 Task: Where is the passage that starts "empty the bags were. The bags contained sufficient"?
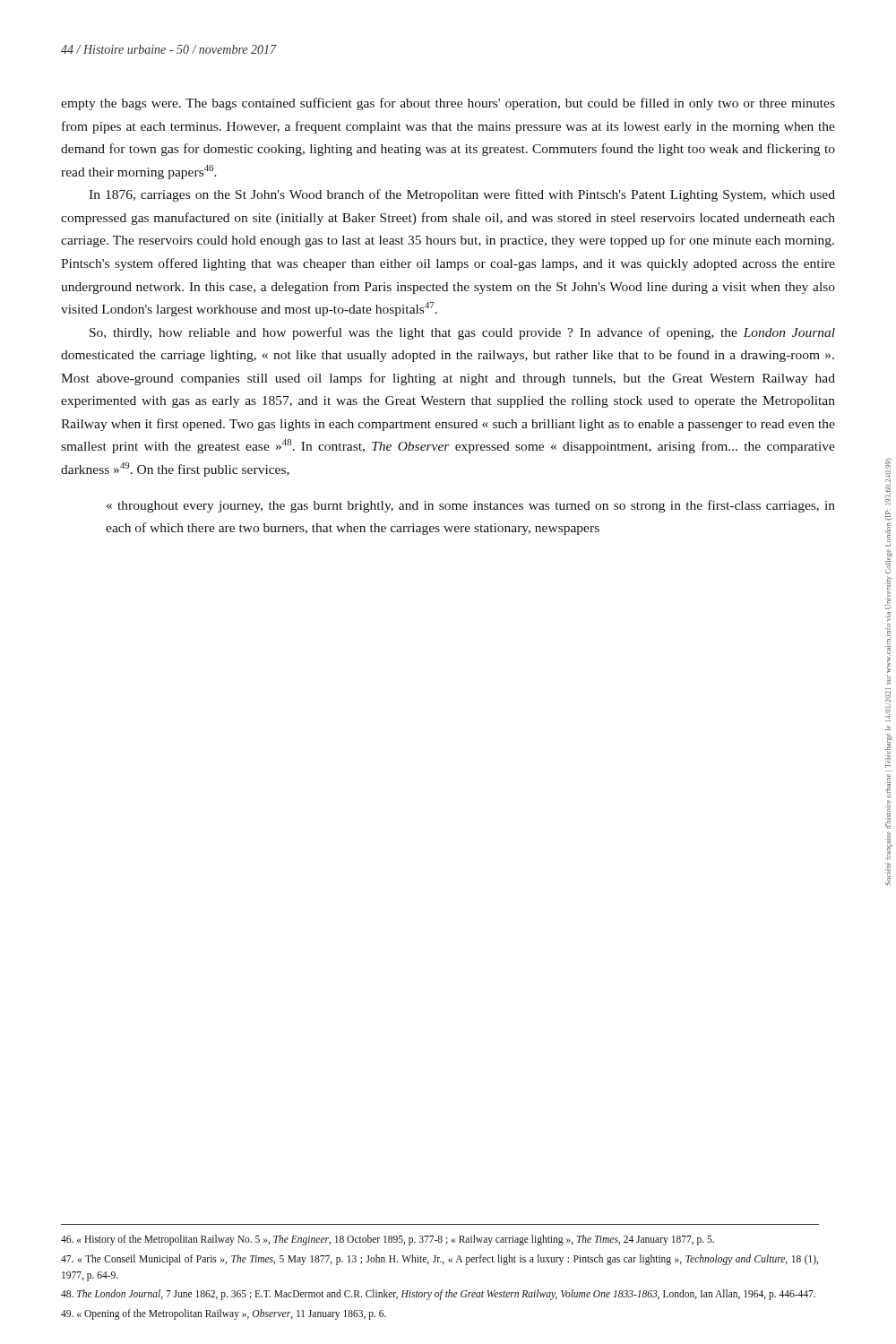click(448, 286)
